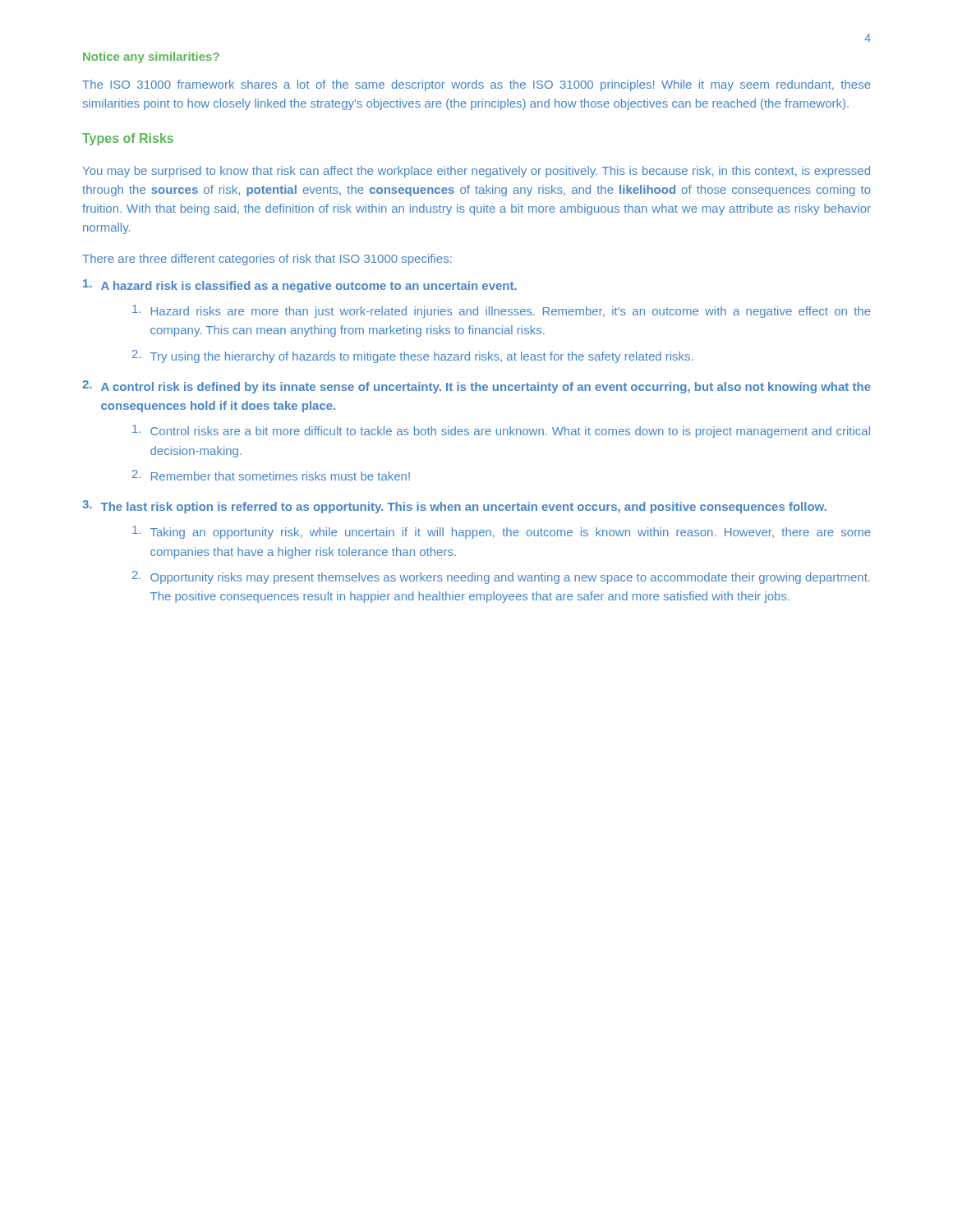Locate the text starting "2. Remember that sometimes risks must be"
953x1232 pixels.
pos(271,476)
